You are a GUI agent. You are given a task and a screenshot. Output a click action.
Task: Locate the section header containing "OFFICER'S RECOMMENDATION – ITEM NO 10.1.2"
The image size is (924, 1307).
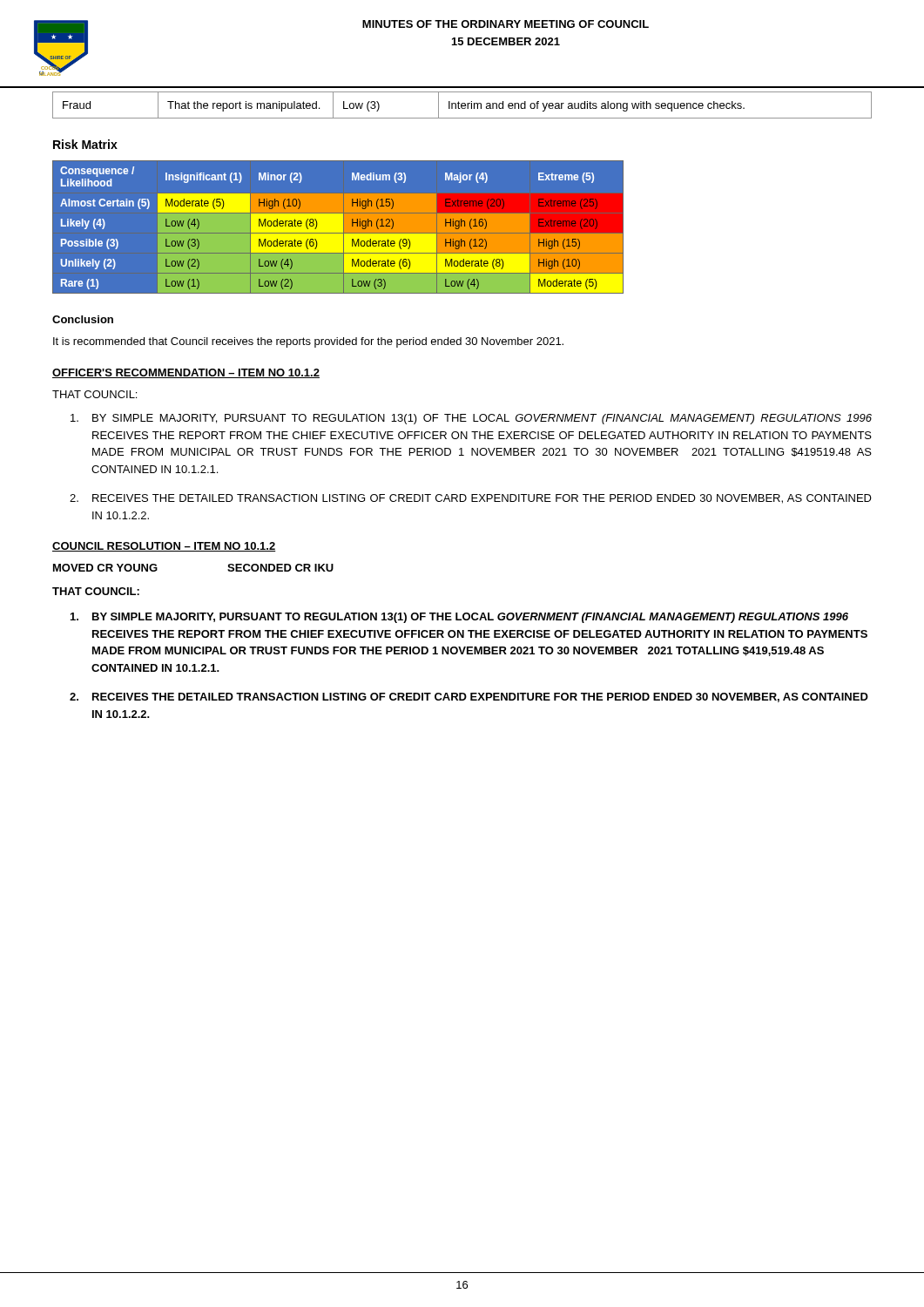pyautogui.click(x=186, y=372)
